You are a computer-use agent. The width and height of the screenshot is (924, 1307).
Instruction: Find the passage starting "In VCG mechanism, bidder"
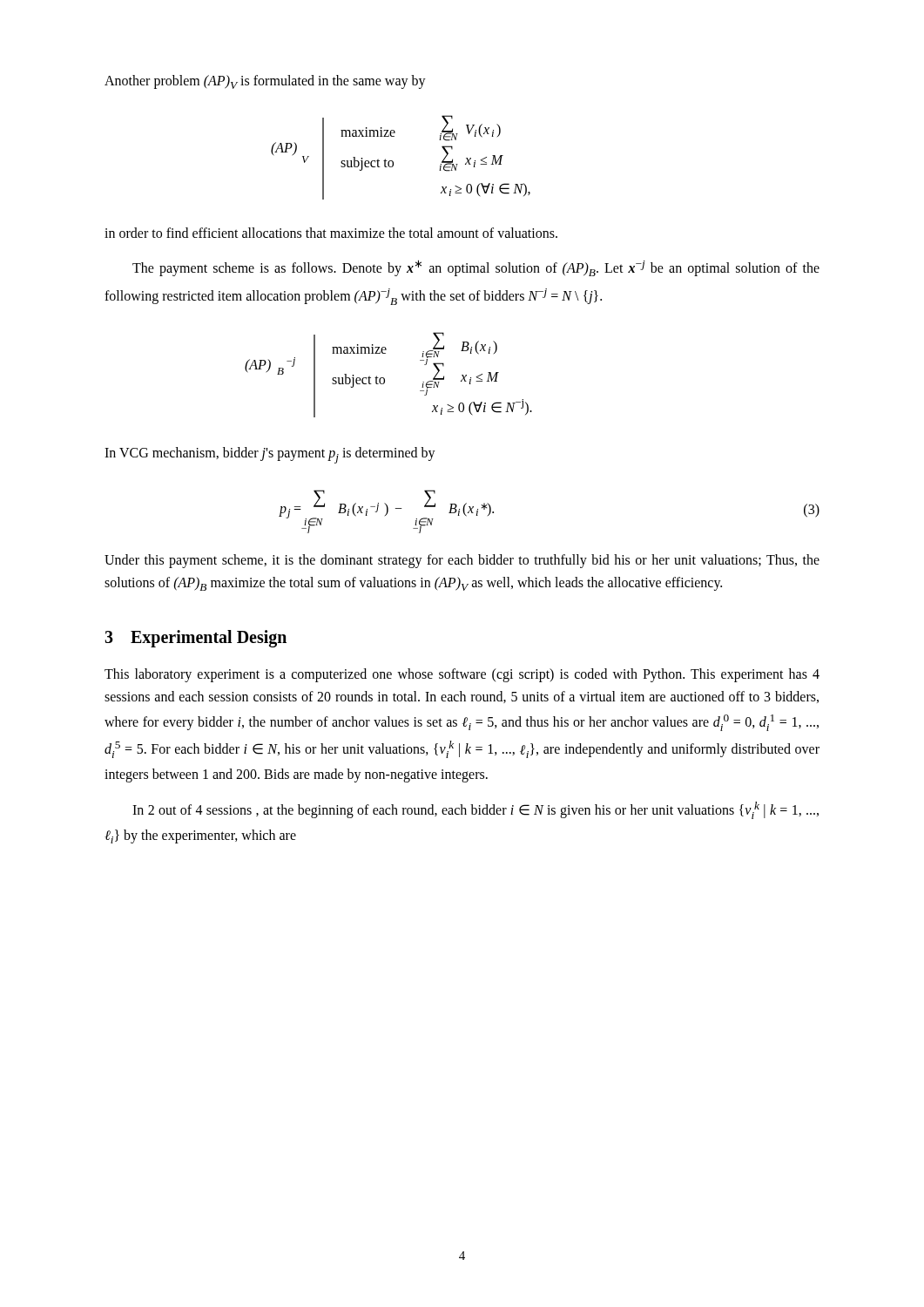click(x=270, y=454)
